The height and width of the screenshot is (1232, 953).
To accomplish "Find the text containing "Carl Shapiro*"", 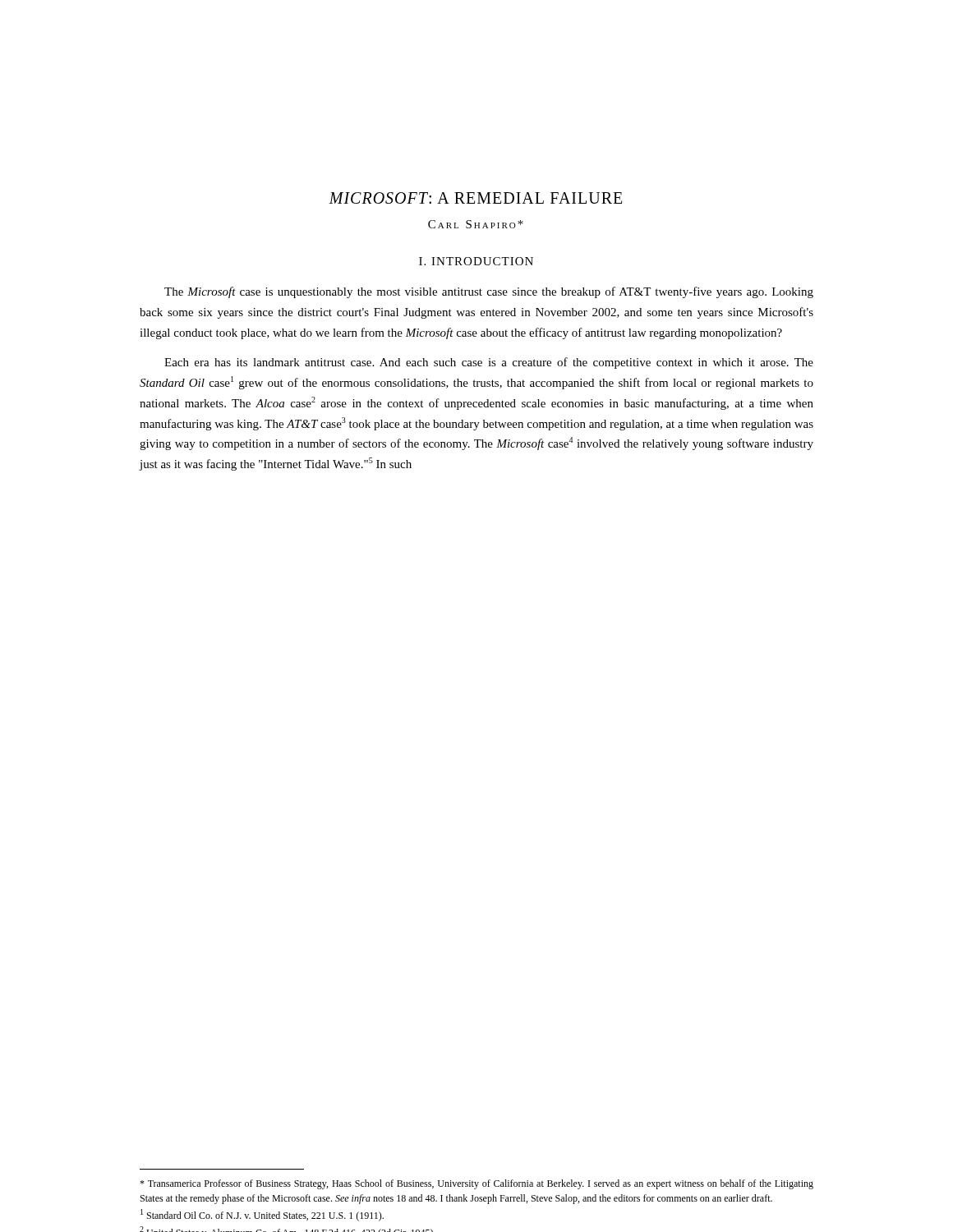I will click(476, 224).
